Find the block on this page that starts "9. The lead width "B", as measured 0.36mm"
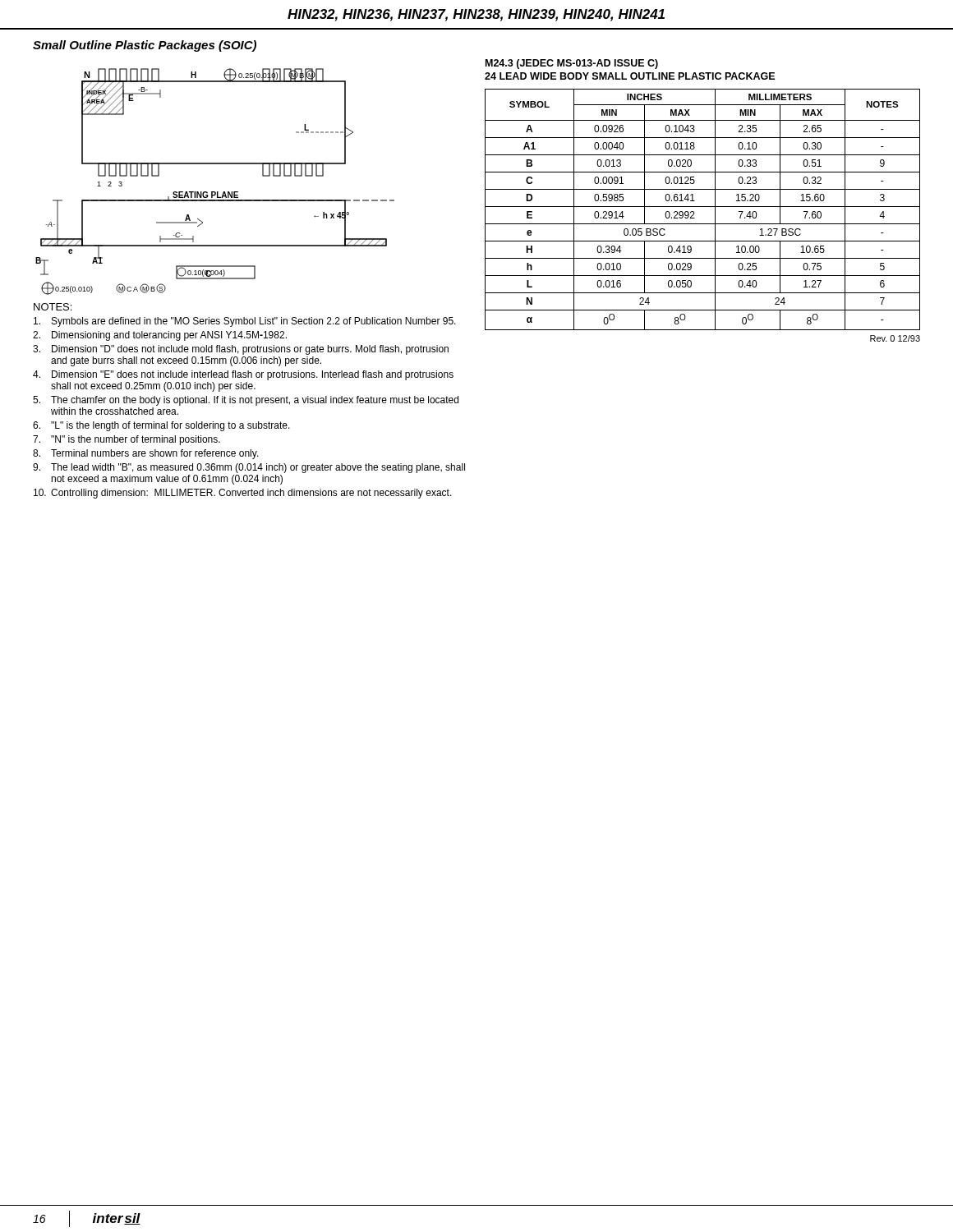This screenshot has width=953, height=1232. pos(251,473)
